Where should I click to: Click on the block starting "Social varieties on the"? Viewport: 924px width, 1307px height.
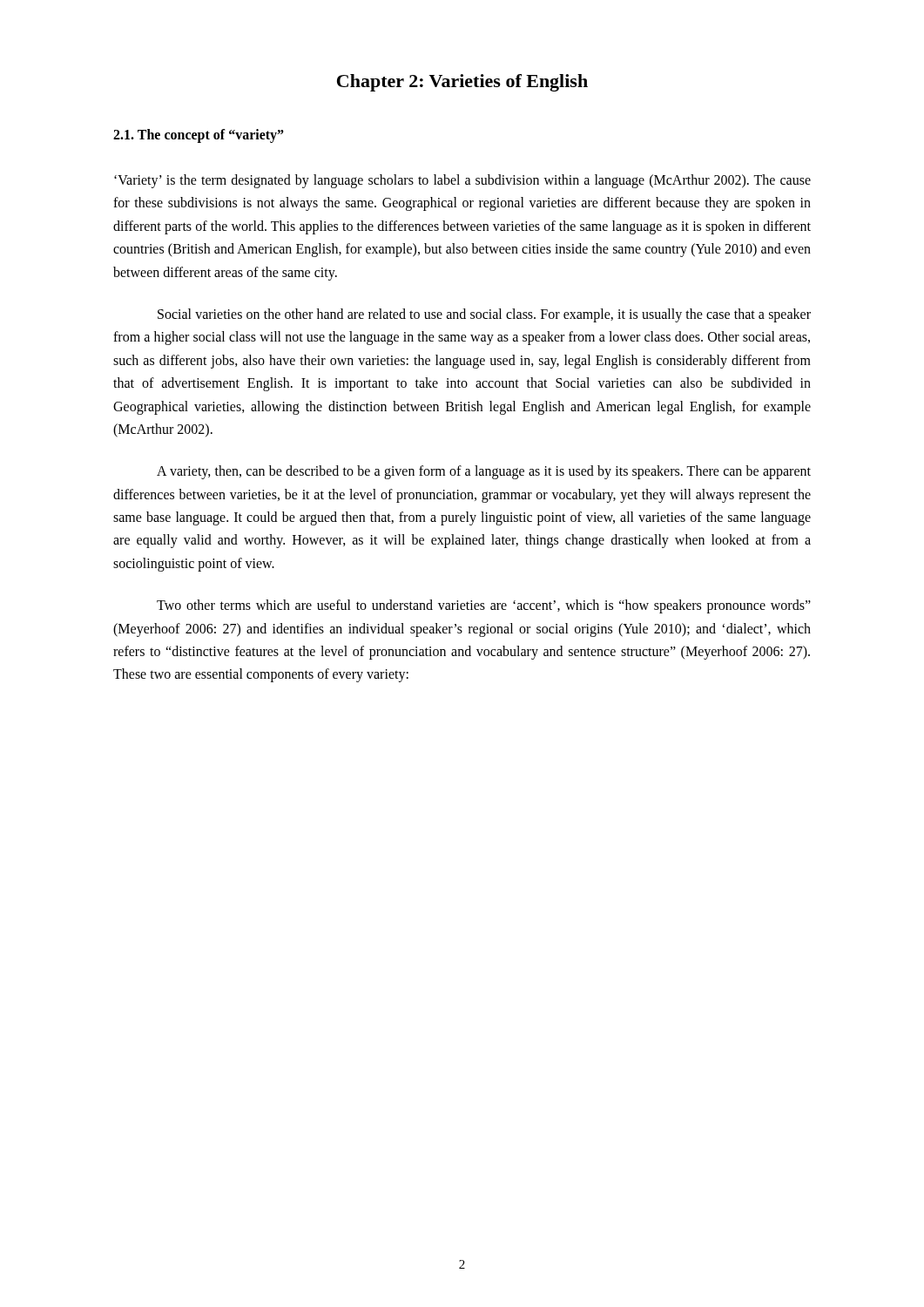462,372
